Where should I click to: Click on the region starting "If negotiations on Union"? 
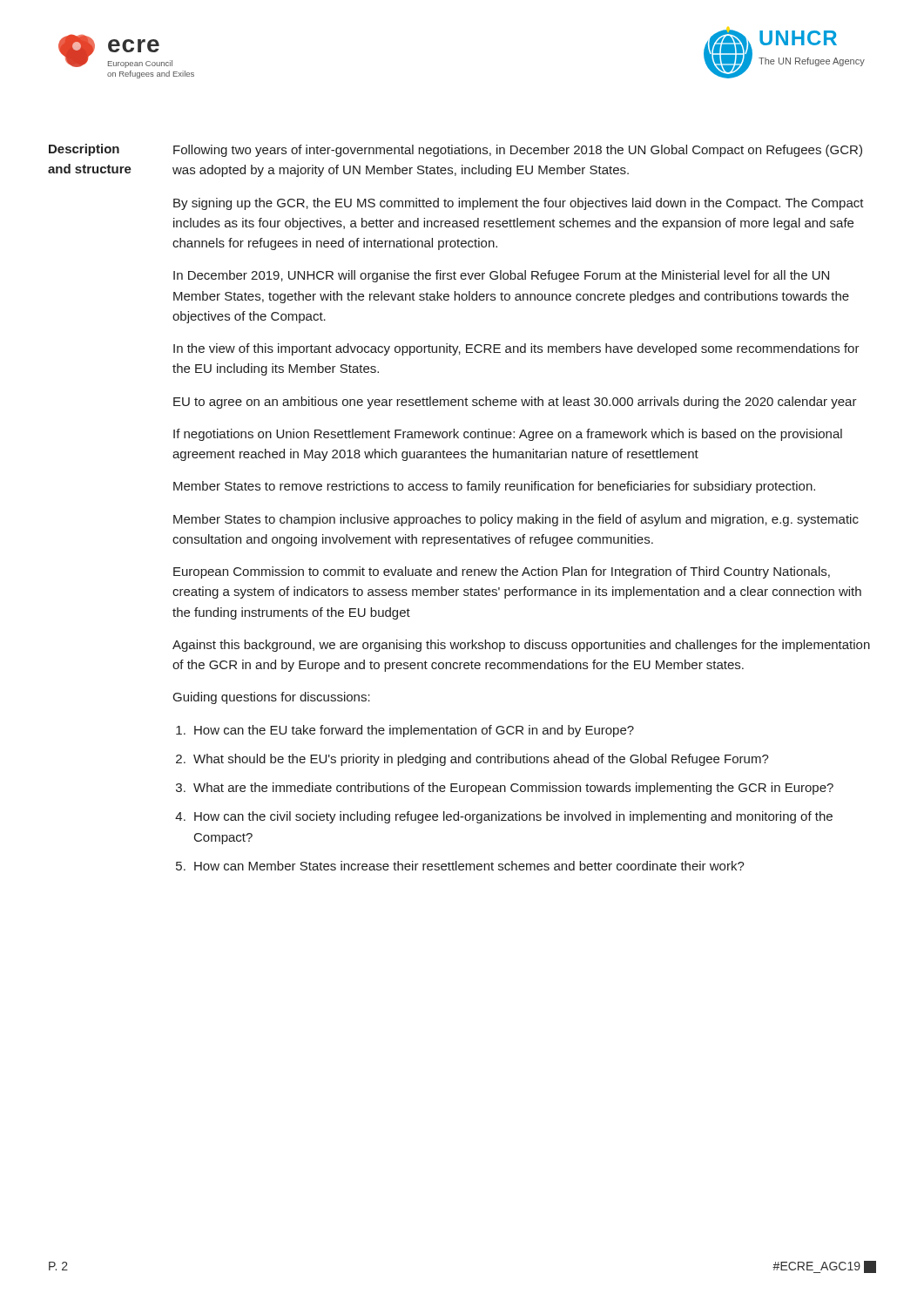coord(508,443)
